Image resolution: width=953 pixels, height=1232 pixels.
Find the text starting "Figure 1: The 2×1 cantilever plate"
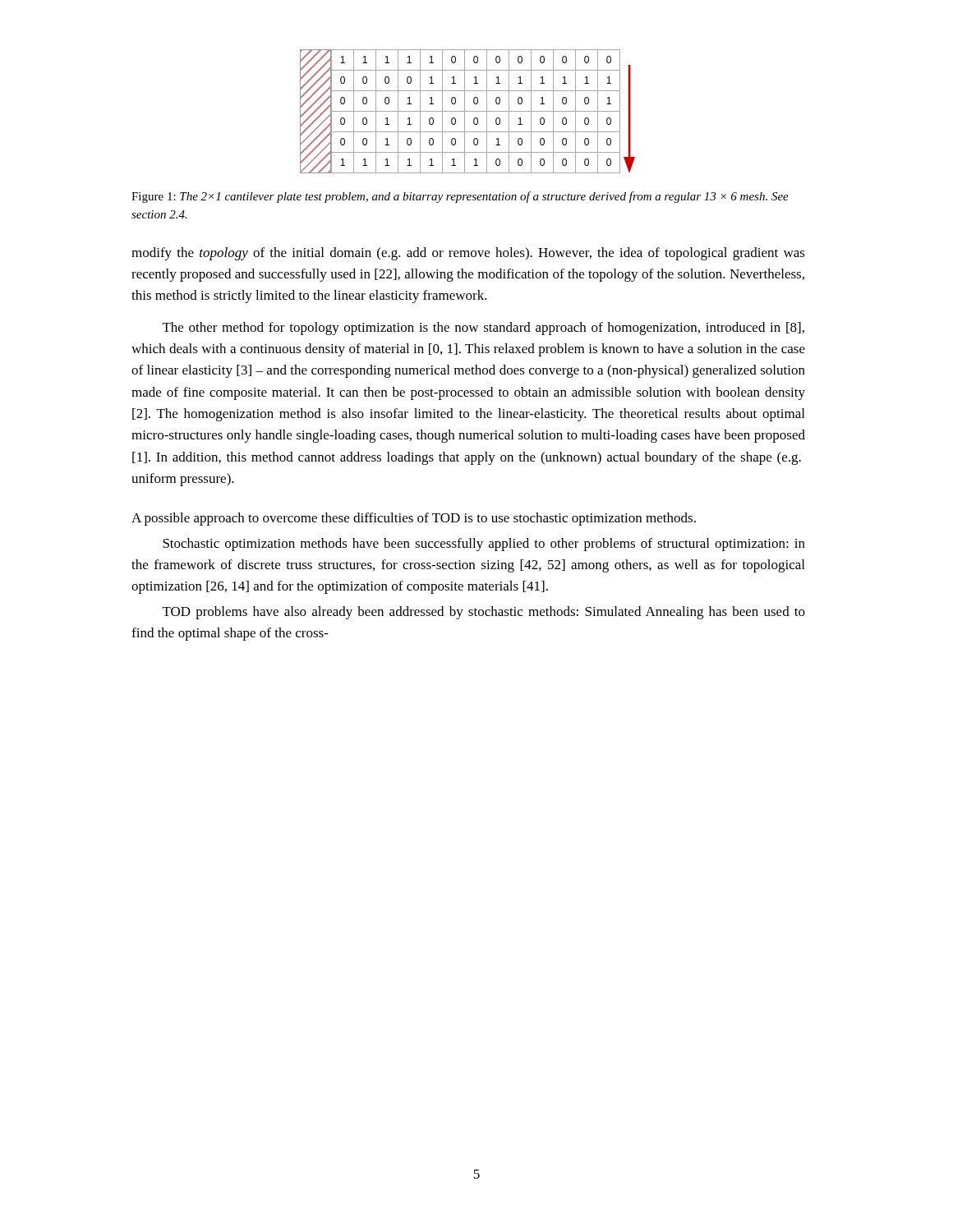460,205
